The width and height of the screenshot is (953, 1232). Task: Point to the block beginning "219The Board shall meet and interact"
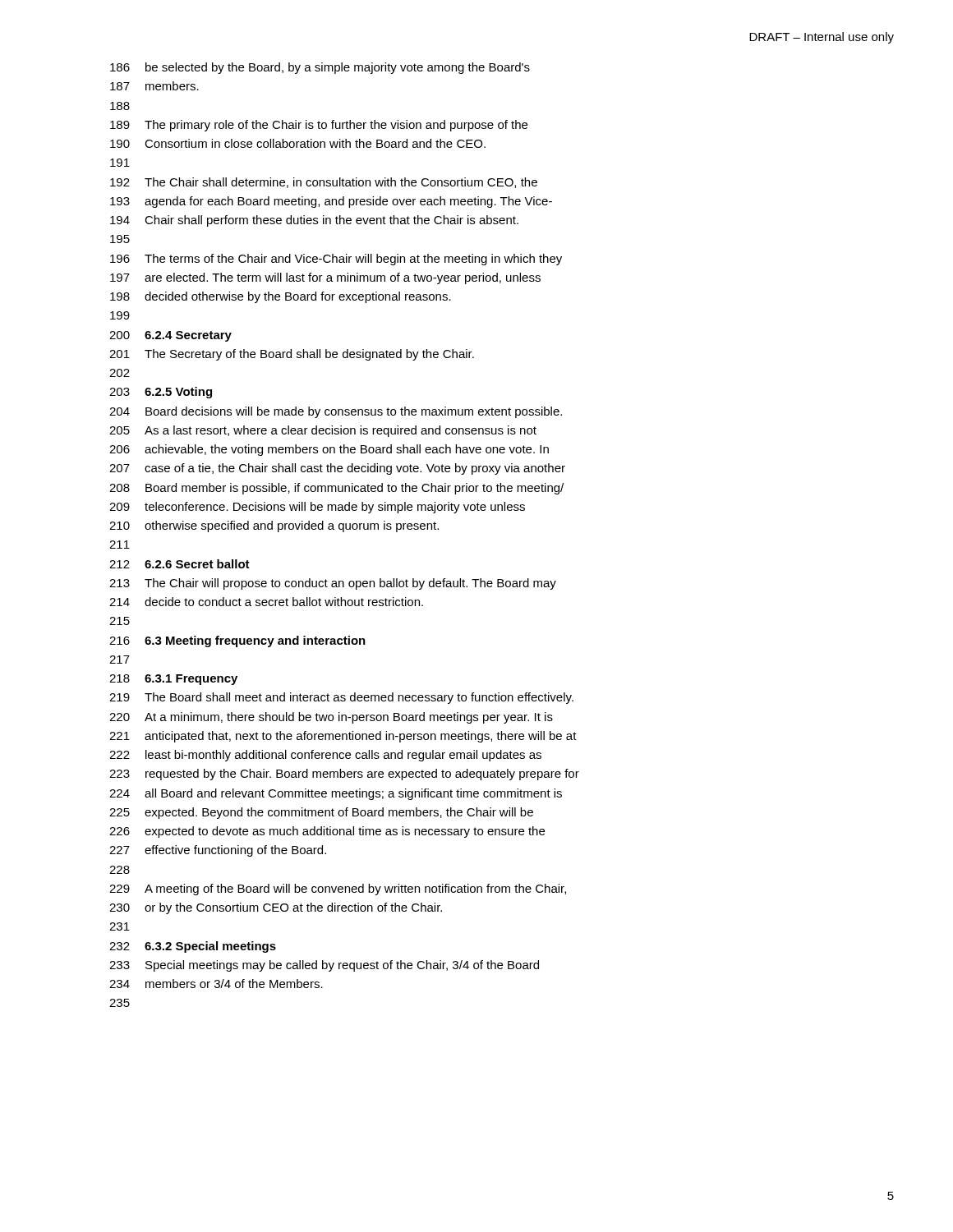coord(492,774)
